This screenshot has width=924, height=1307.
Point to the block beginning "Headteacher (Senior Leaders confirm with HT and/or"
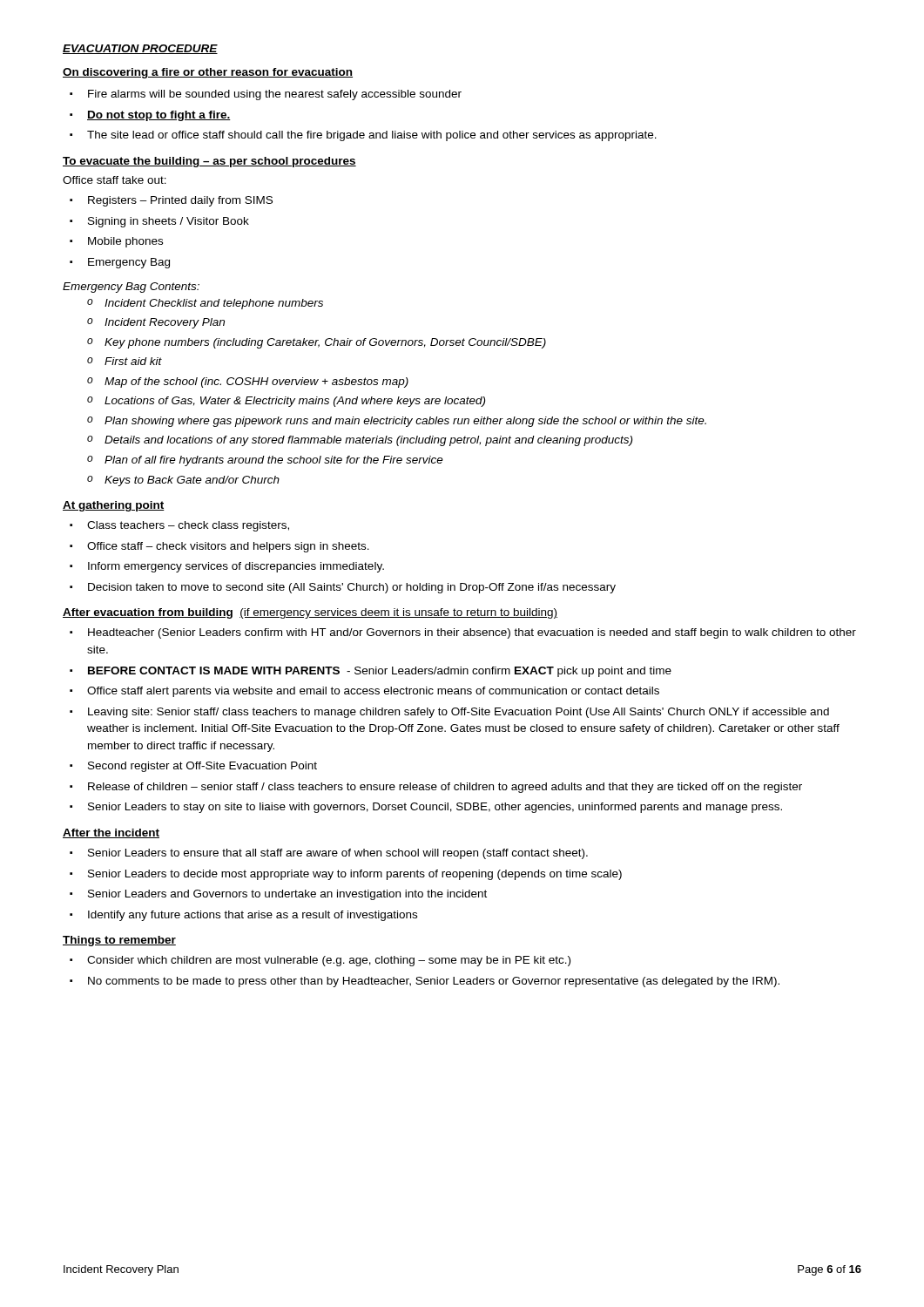pyautogui.click(x=472, y=641)
